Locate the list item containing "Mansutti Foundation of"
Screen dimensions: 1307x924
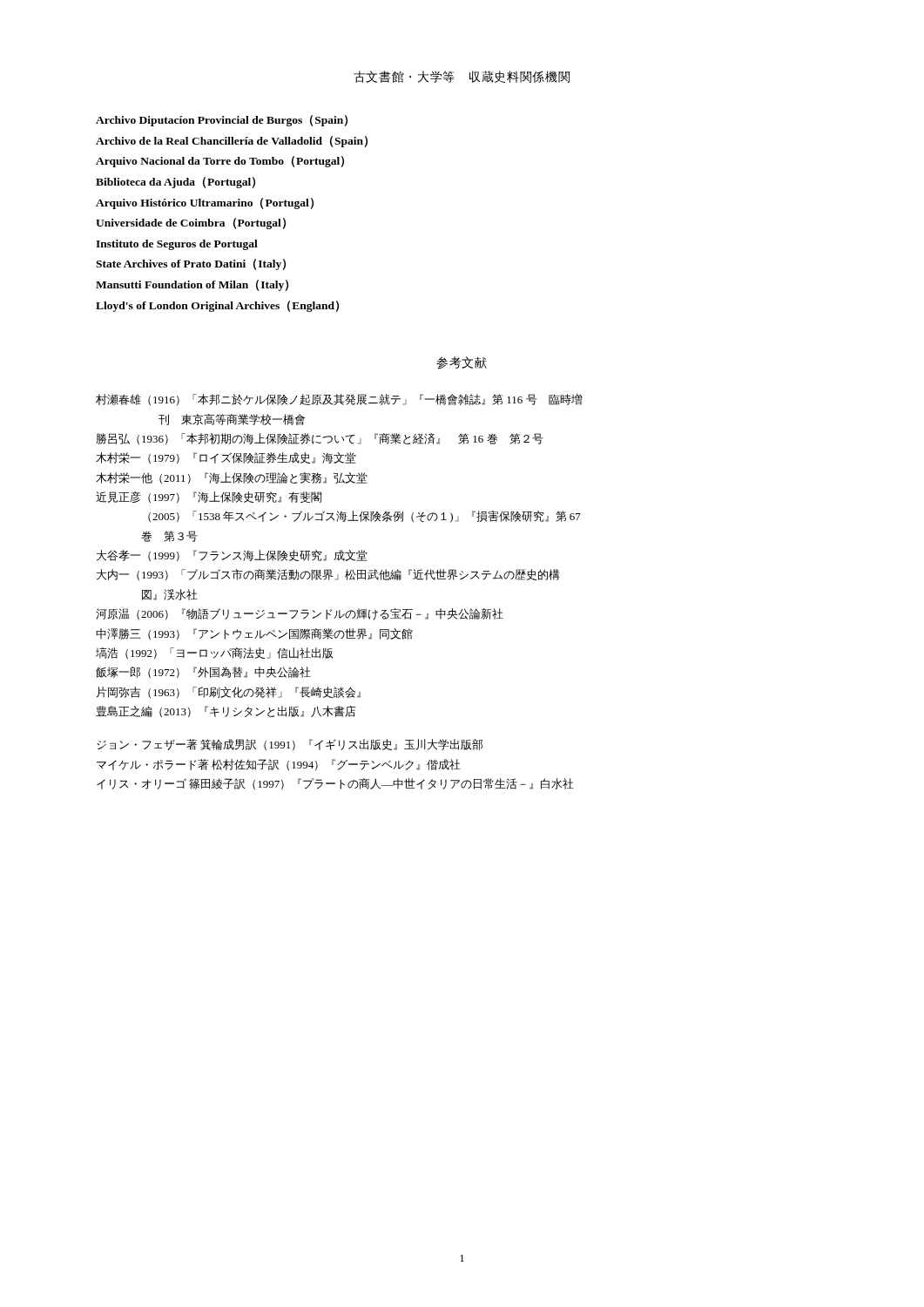coord(196,285)
